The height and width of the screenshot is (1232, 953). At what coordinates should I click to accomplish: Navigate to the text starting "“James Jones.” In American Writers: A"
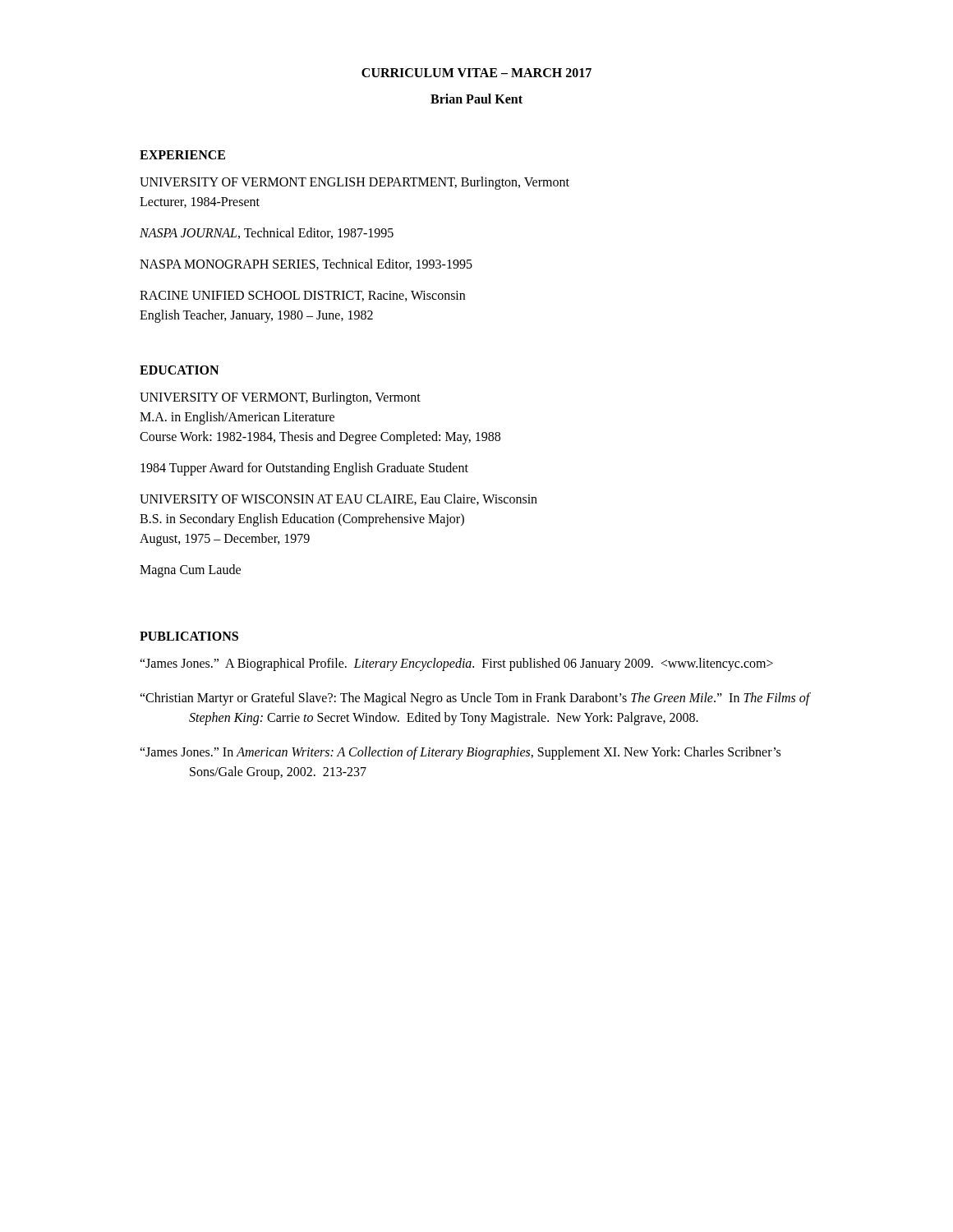click(x=460, y=762)
